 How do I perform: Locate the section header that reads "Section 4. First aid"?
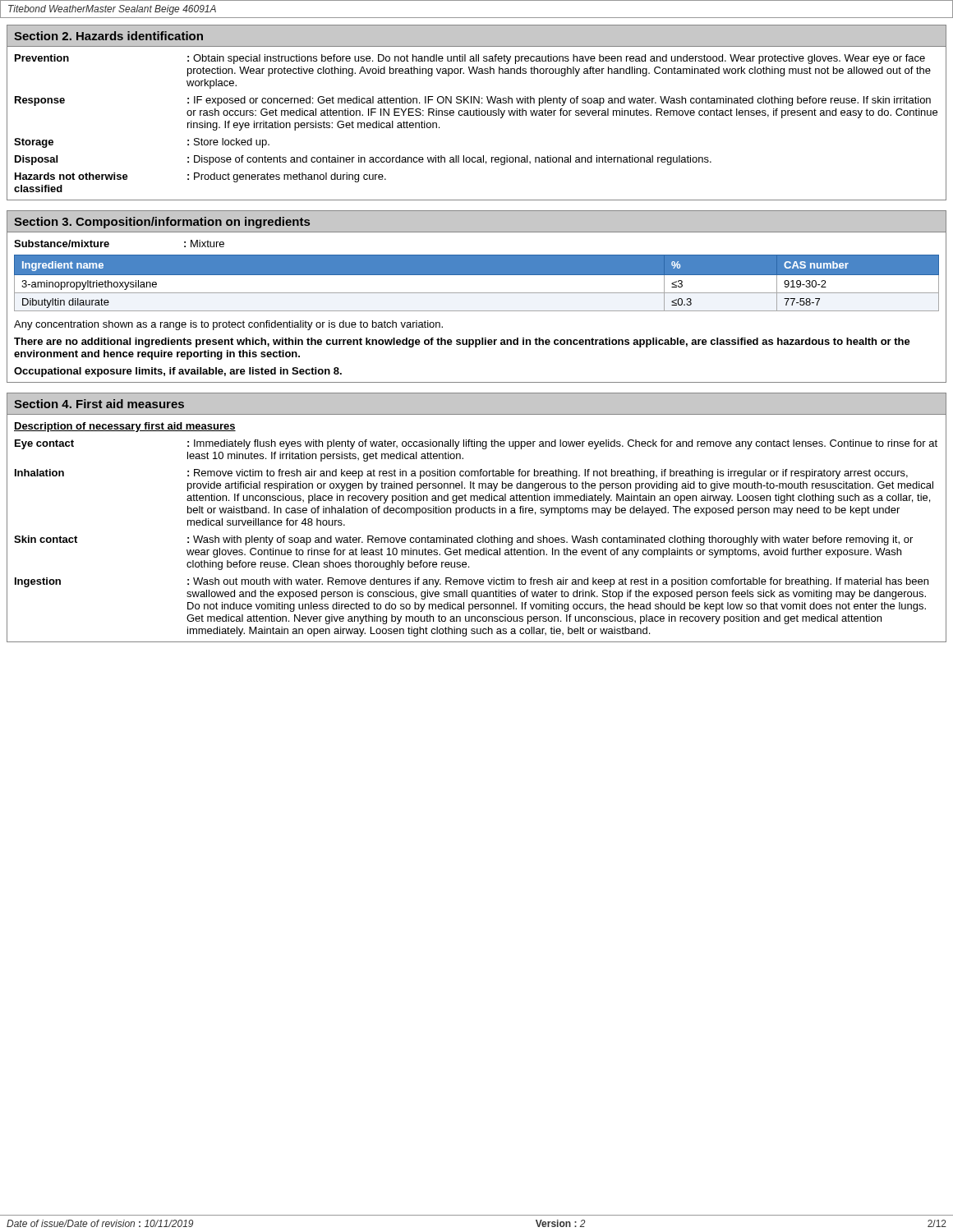99,404
